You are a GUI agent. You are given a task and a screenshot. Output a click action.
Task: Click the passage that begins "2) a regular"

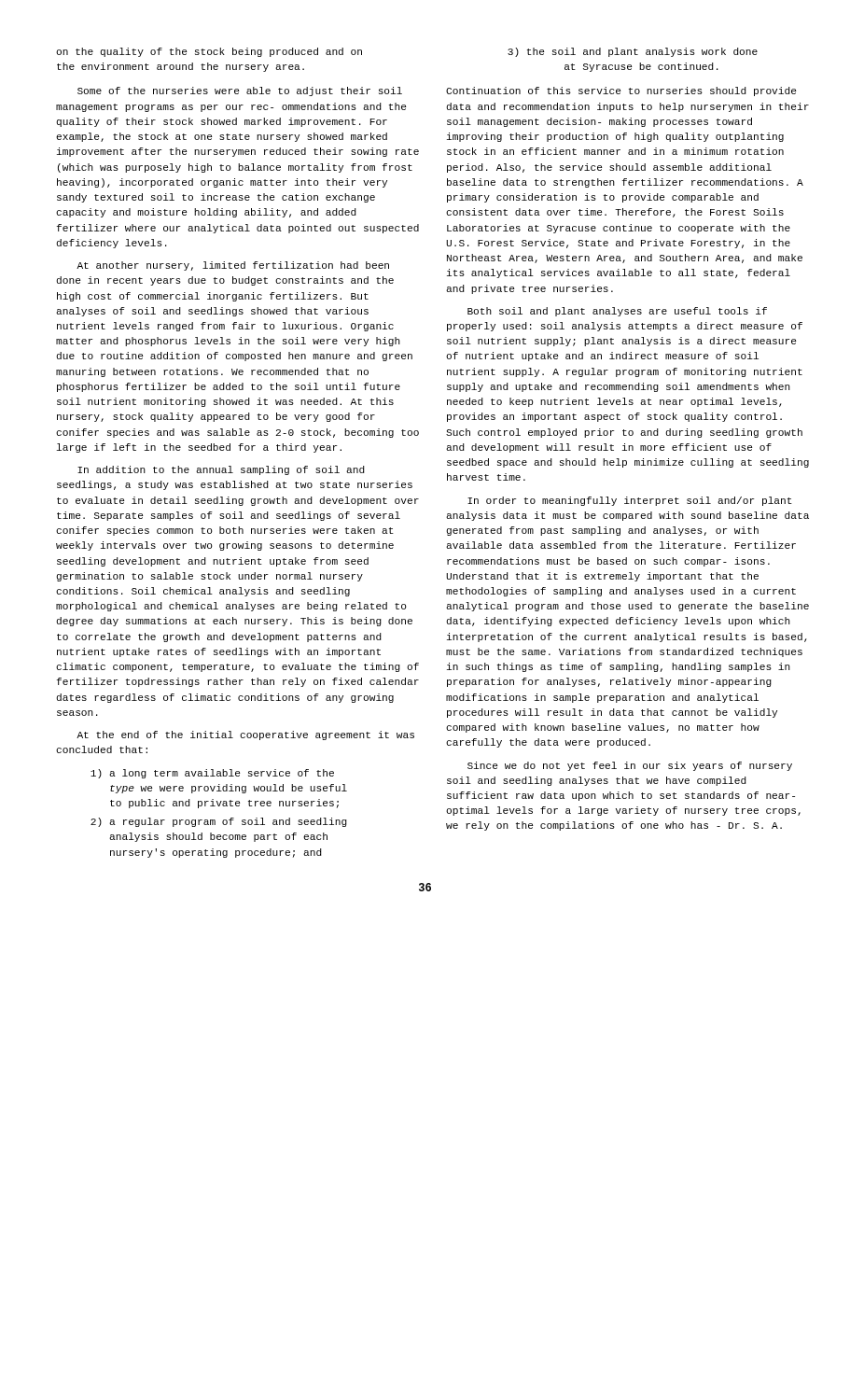click(206, 838)
